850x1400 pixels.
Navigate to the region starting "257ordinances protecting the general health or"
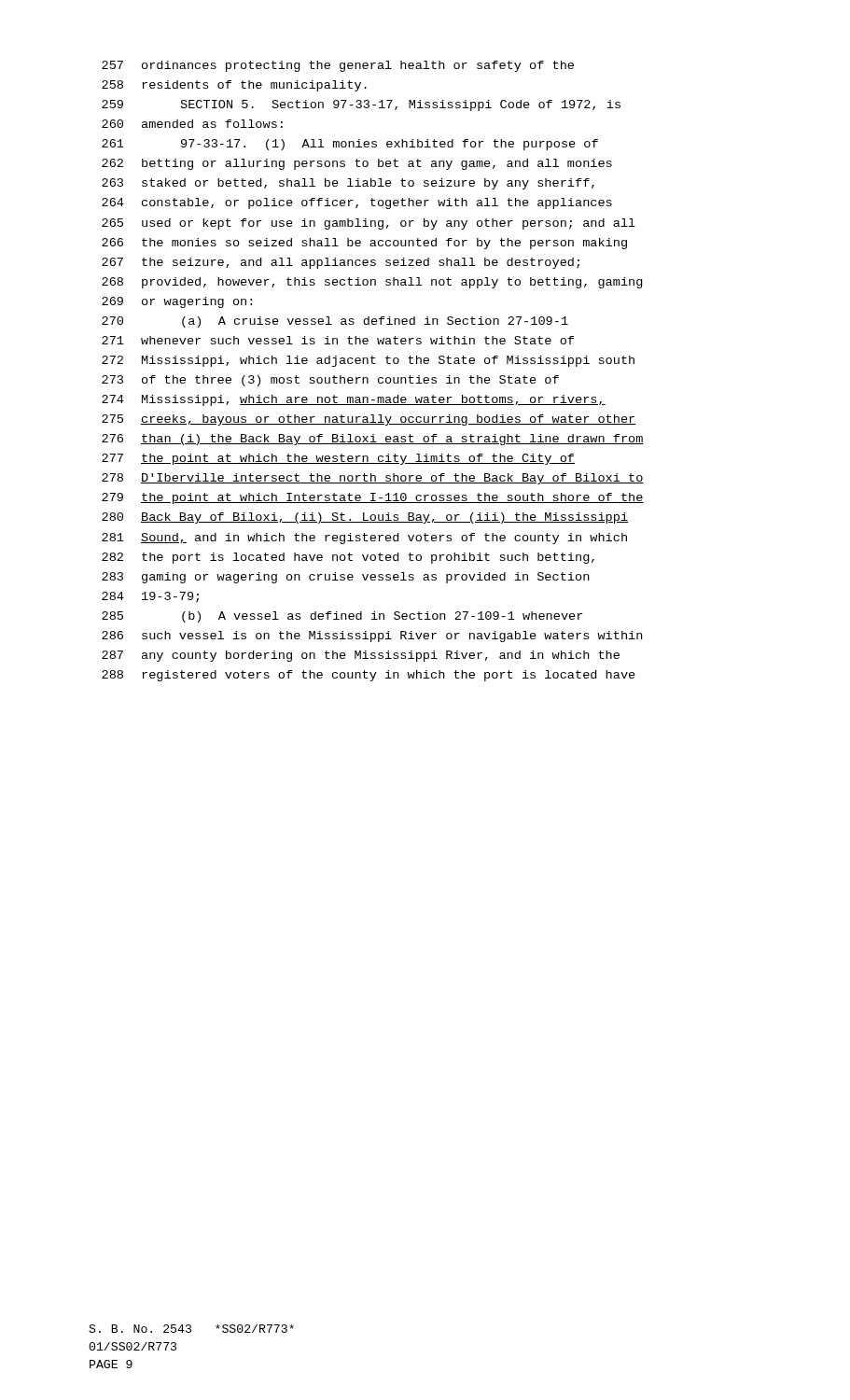pos(434,371)
